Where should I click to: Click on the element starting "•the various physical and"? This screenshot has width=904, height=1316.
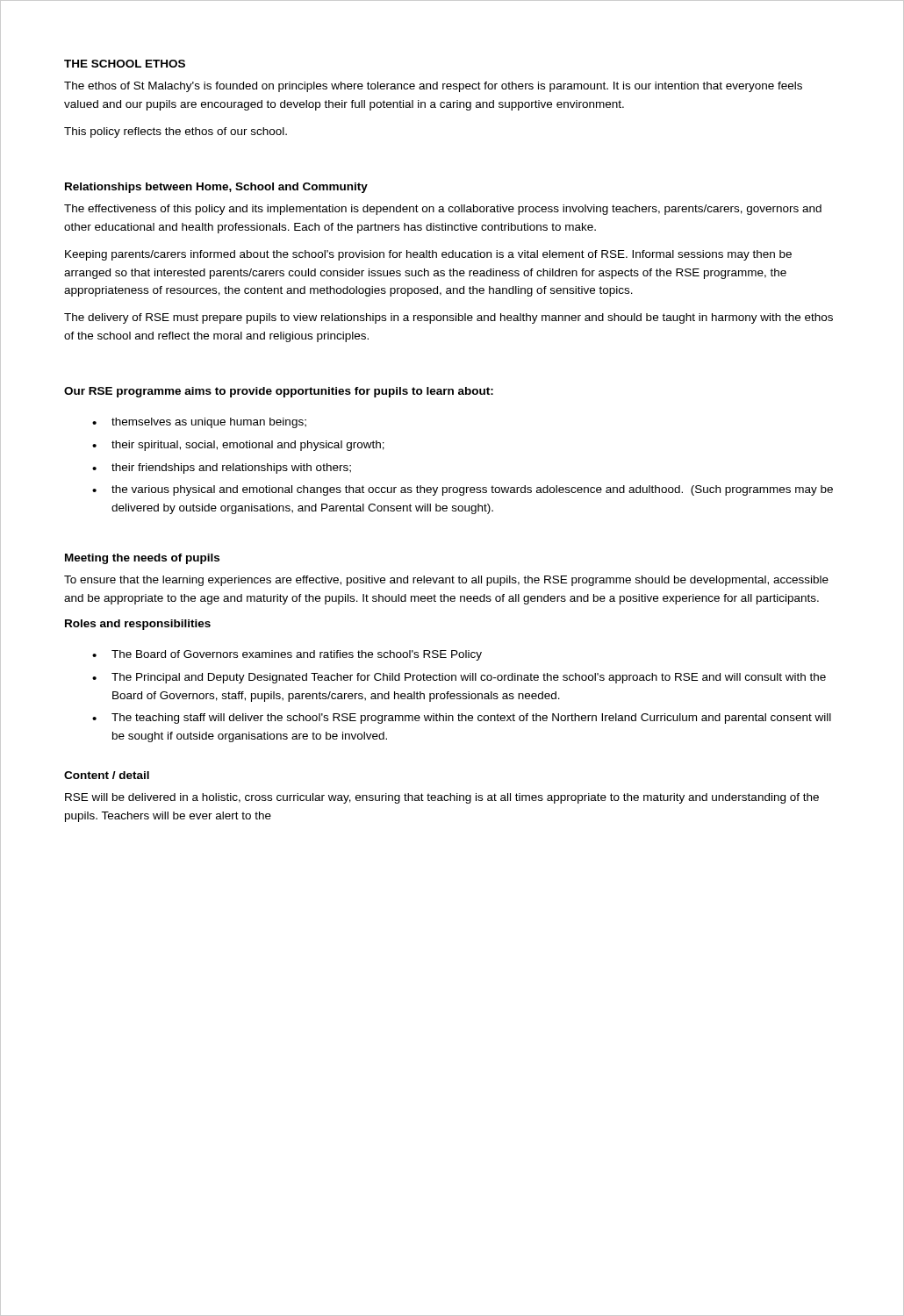click(466, 499)
